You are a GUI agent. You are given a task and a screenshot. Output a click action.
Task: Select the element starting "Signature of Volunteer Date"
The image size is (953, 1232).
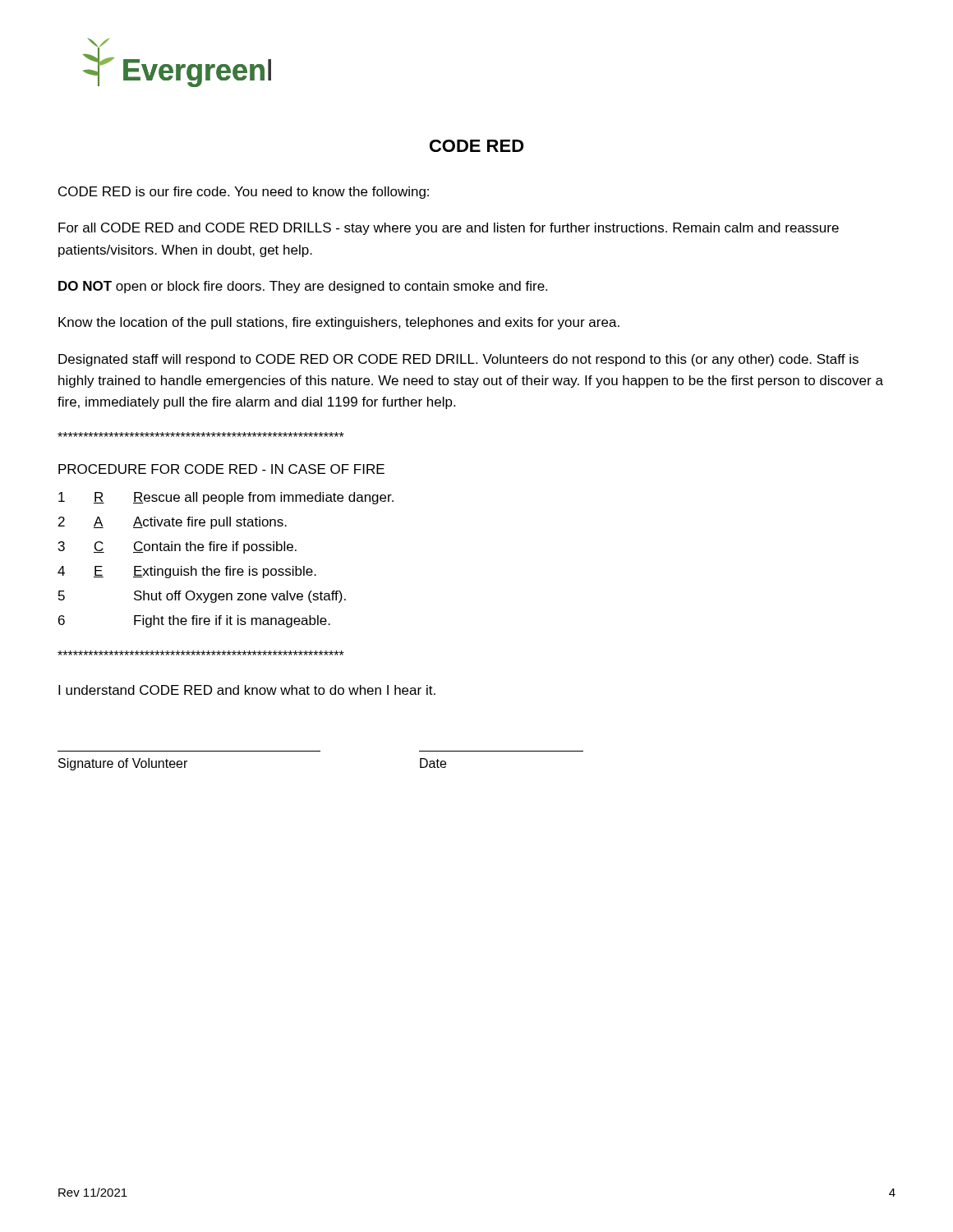320,761
